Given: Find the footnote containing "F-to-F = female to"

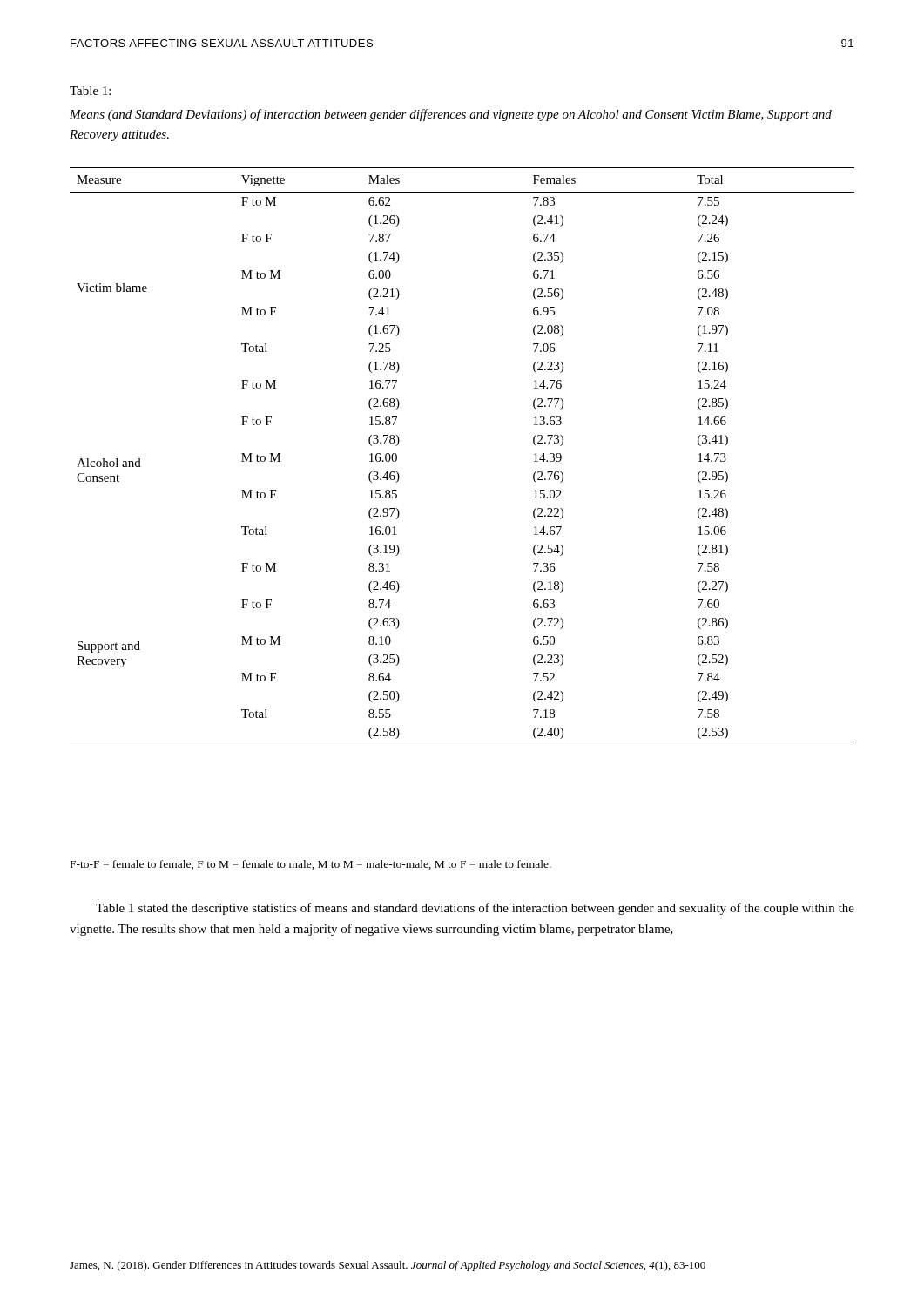Looking at the screenshot, I should pyautogui.click(x=311, y=864).
